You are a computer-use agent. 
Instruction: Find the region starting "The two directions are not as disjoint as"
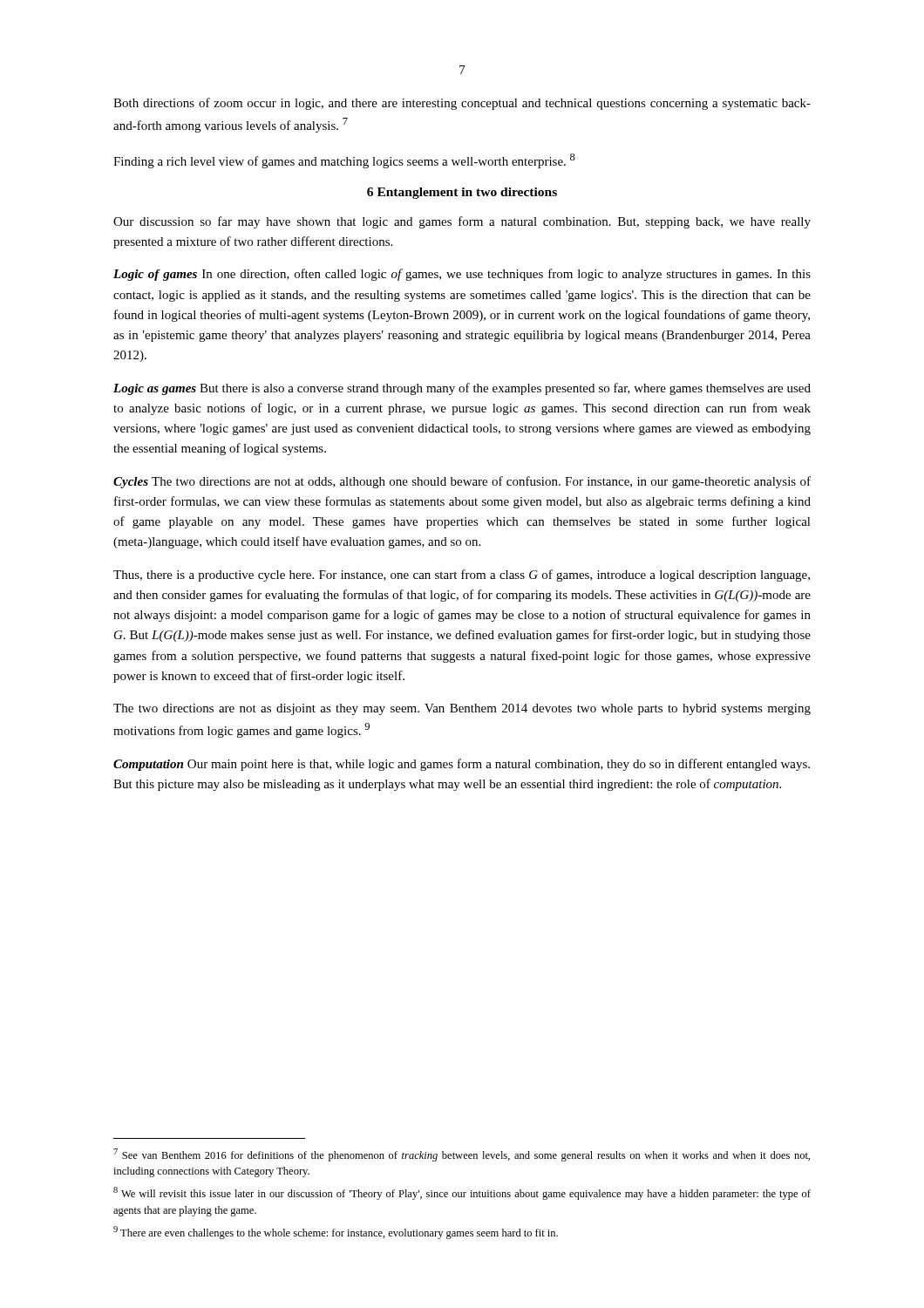(462, 720)
